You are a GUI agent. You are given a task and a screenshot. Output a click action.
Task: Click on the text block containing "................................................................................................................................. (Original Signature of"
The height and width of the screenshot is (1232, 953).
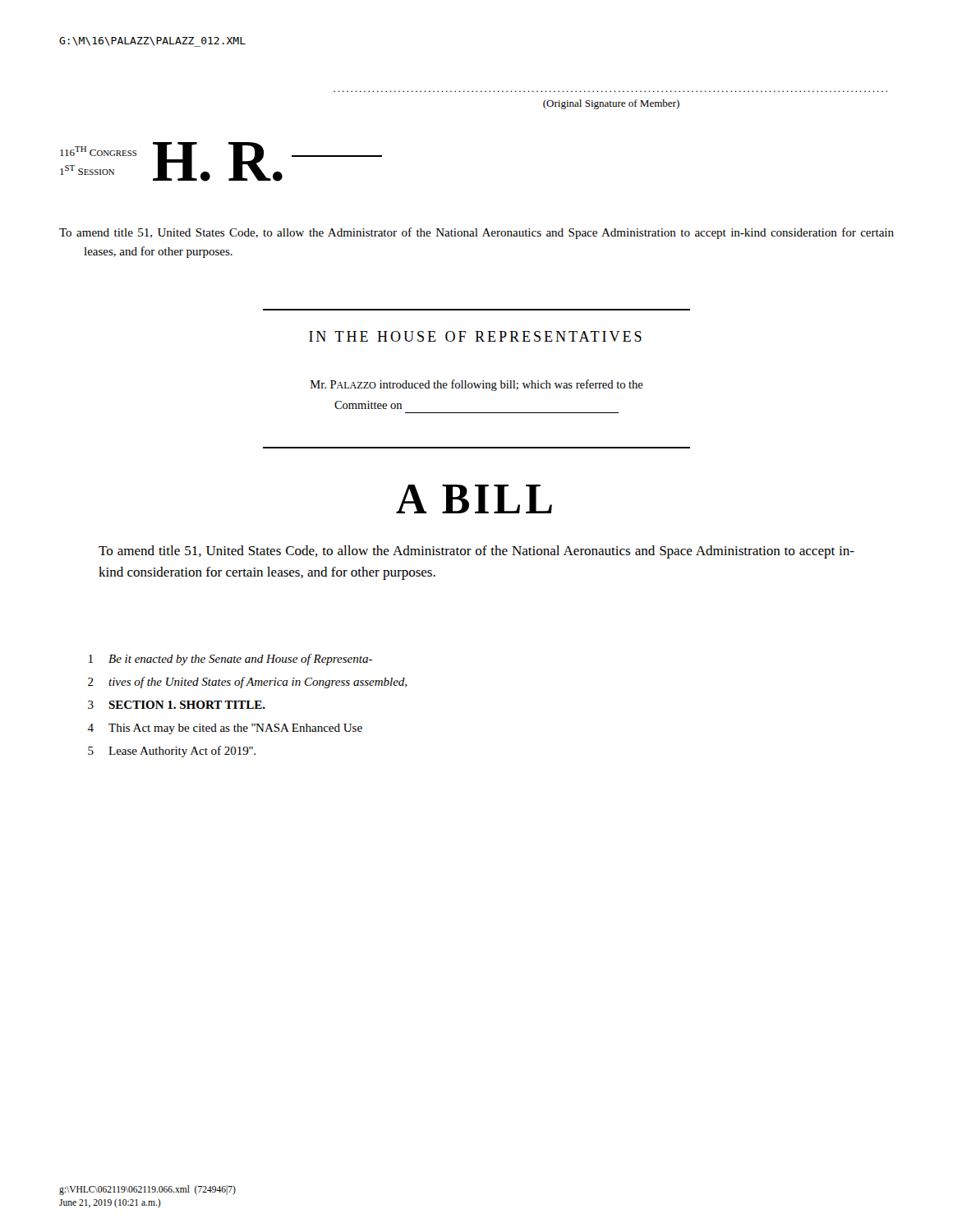coord(611,96)
